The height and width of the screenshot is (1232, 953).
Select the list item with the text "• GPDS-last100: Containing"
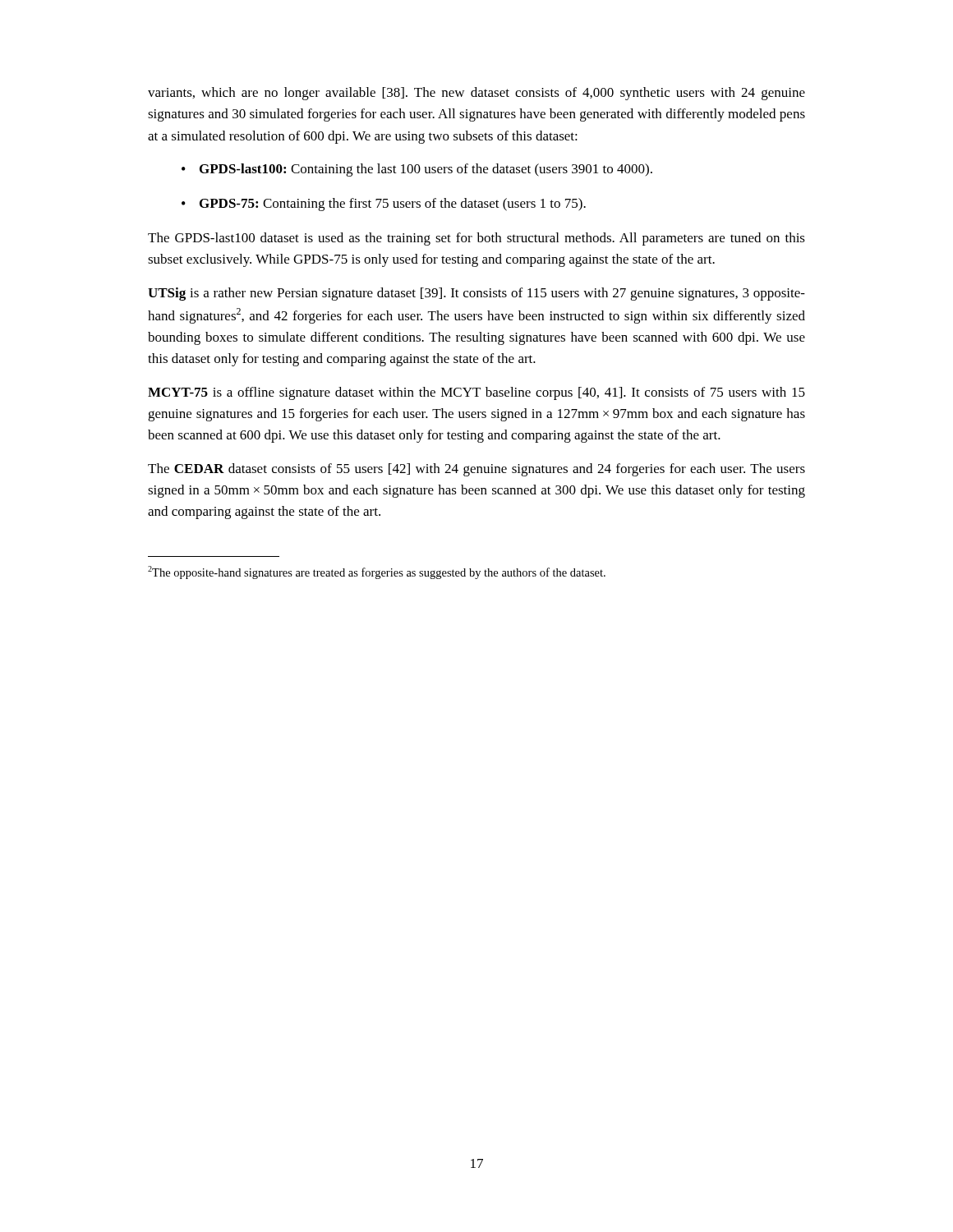coord(417,170)
